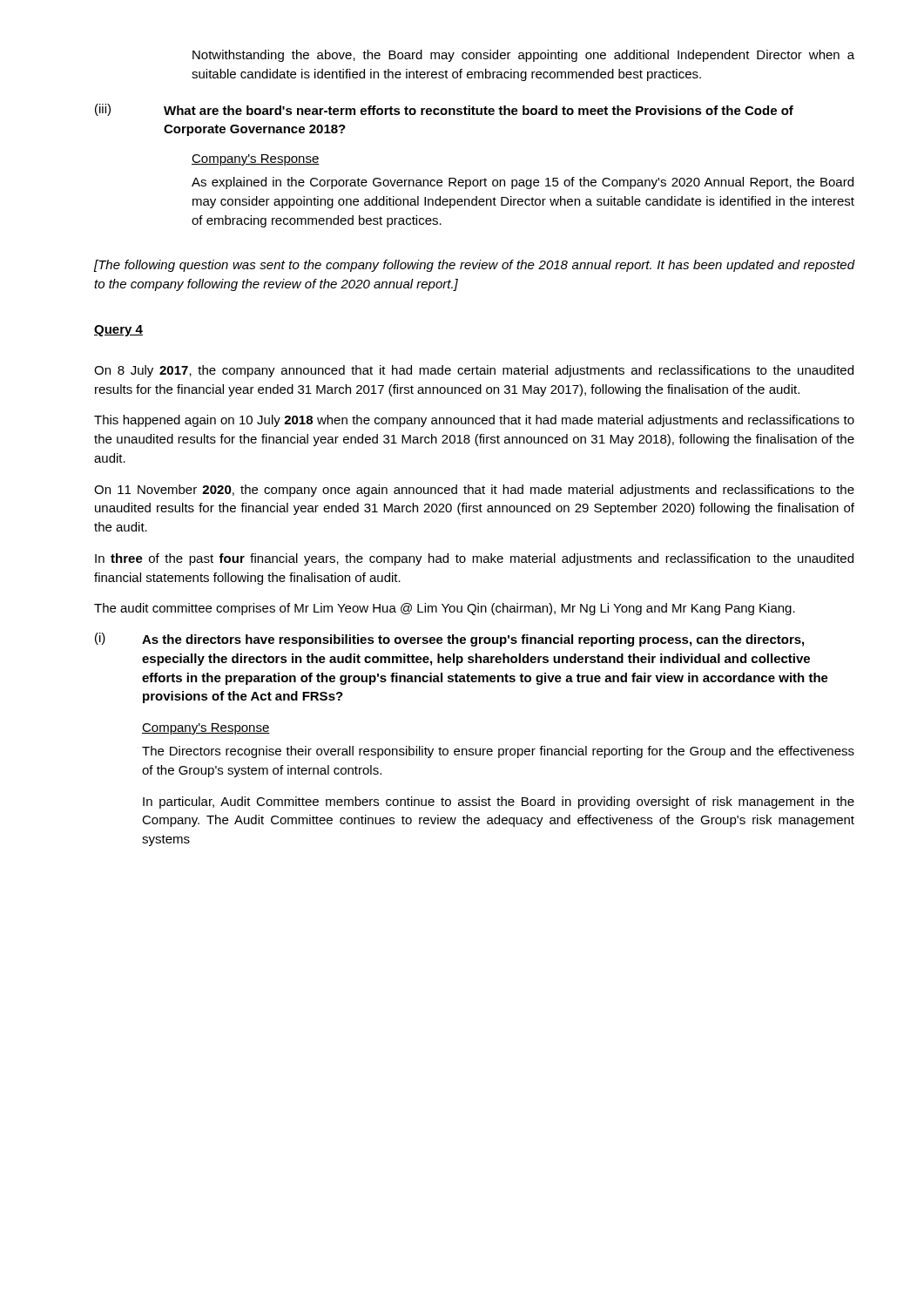This screenshot has height=1307, width=924.
Task: Navigate to the region starting "In three of the past four"
Action: click(474, 567)
